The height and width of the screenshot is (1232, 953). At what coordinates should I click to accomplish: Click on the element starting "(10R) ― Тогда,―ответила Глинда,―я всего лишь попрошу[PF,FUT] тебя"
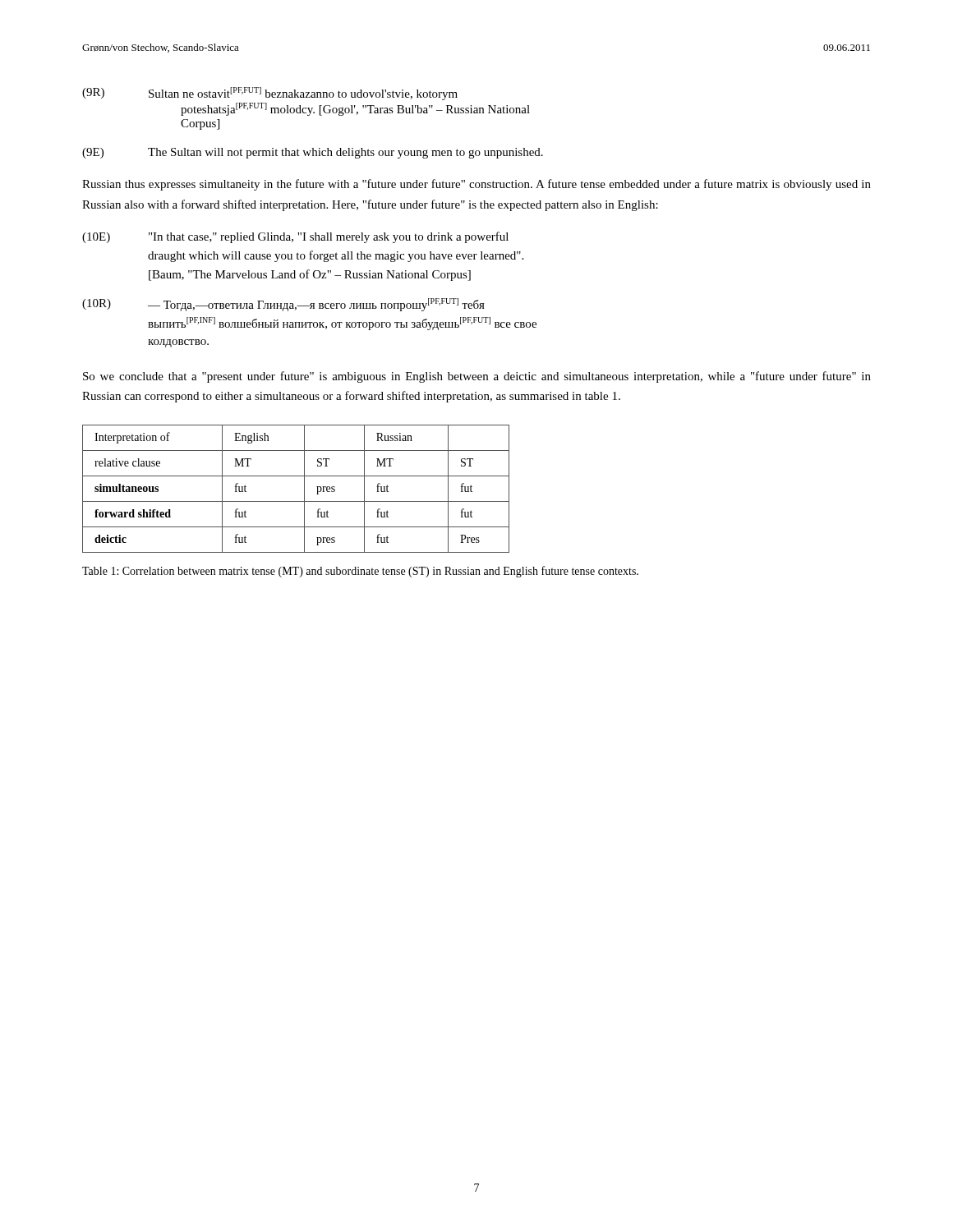[x=476, y=322]
